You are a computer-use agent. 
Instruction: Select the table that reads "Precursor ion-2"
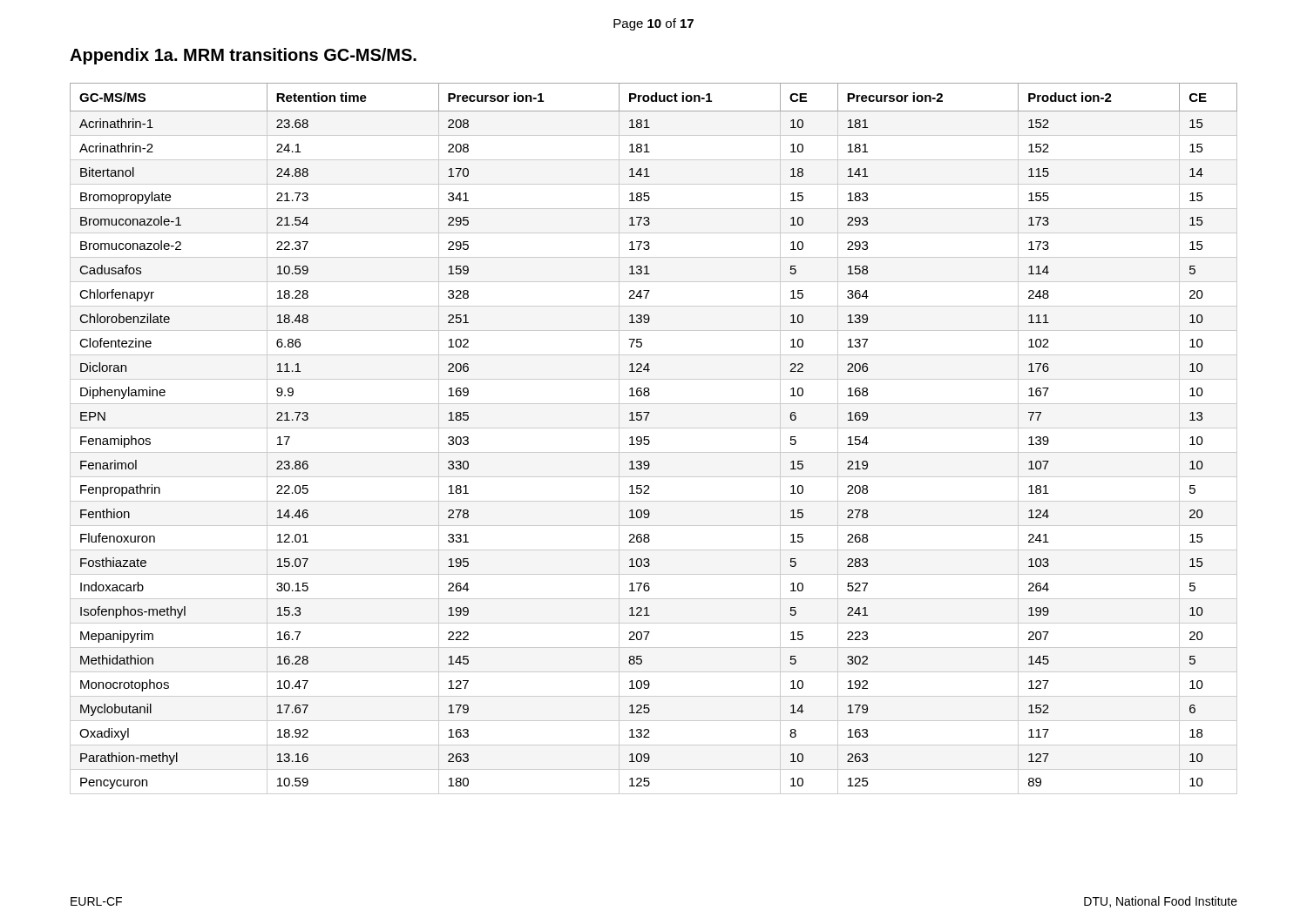[x=654, y=438]
